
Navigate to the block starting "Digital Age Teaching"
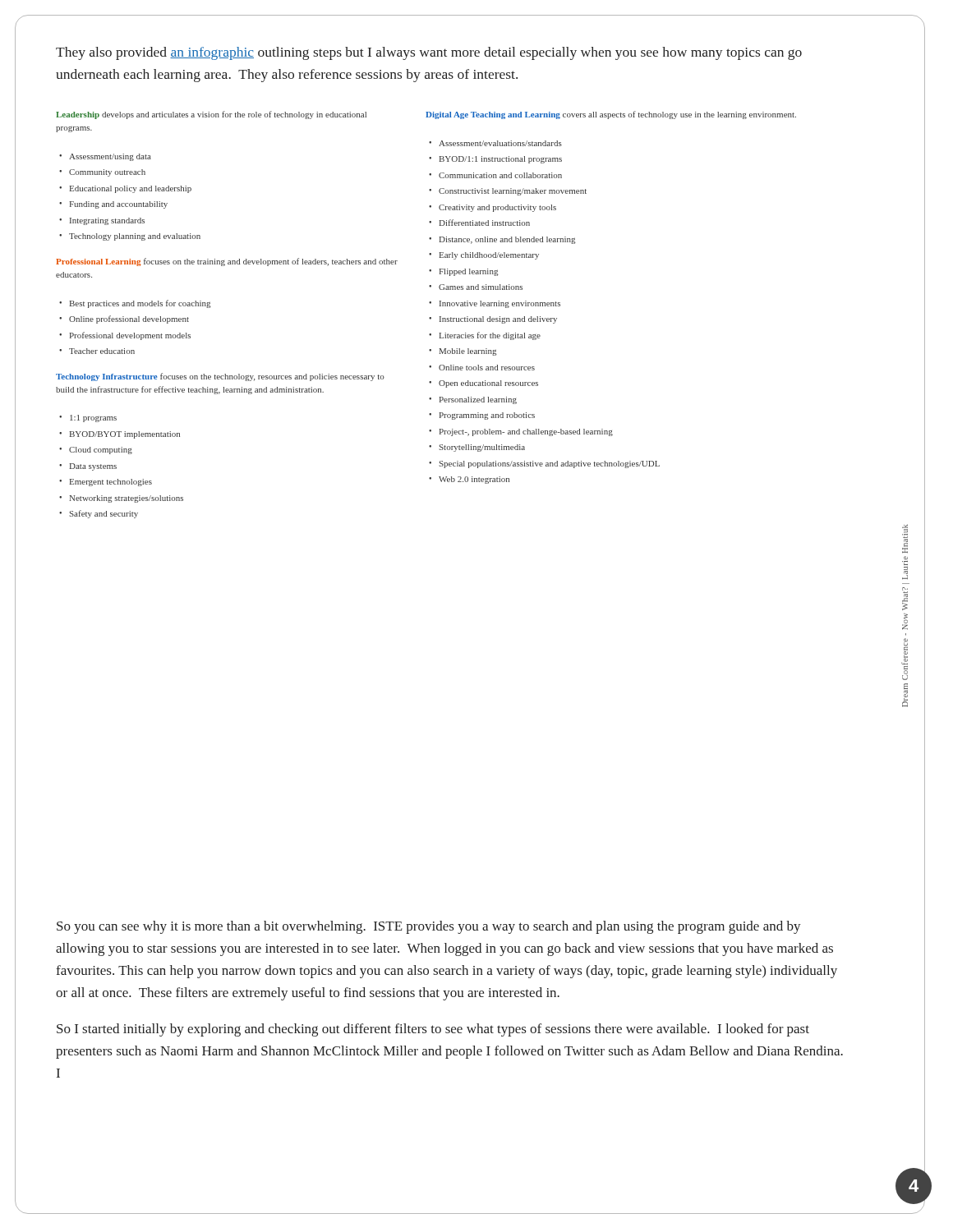tap(611, 114)
